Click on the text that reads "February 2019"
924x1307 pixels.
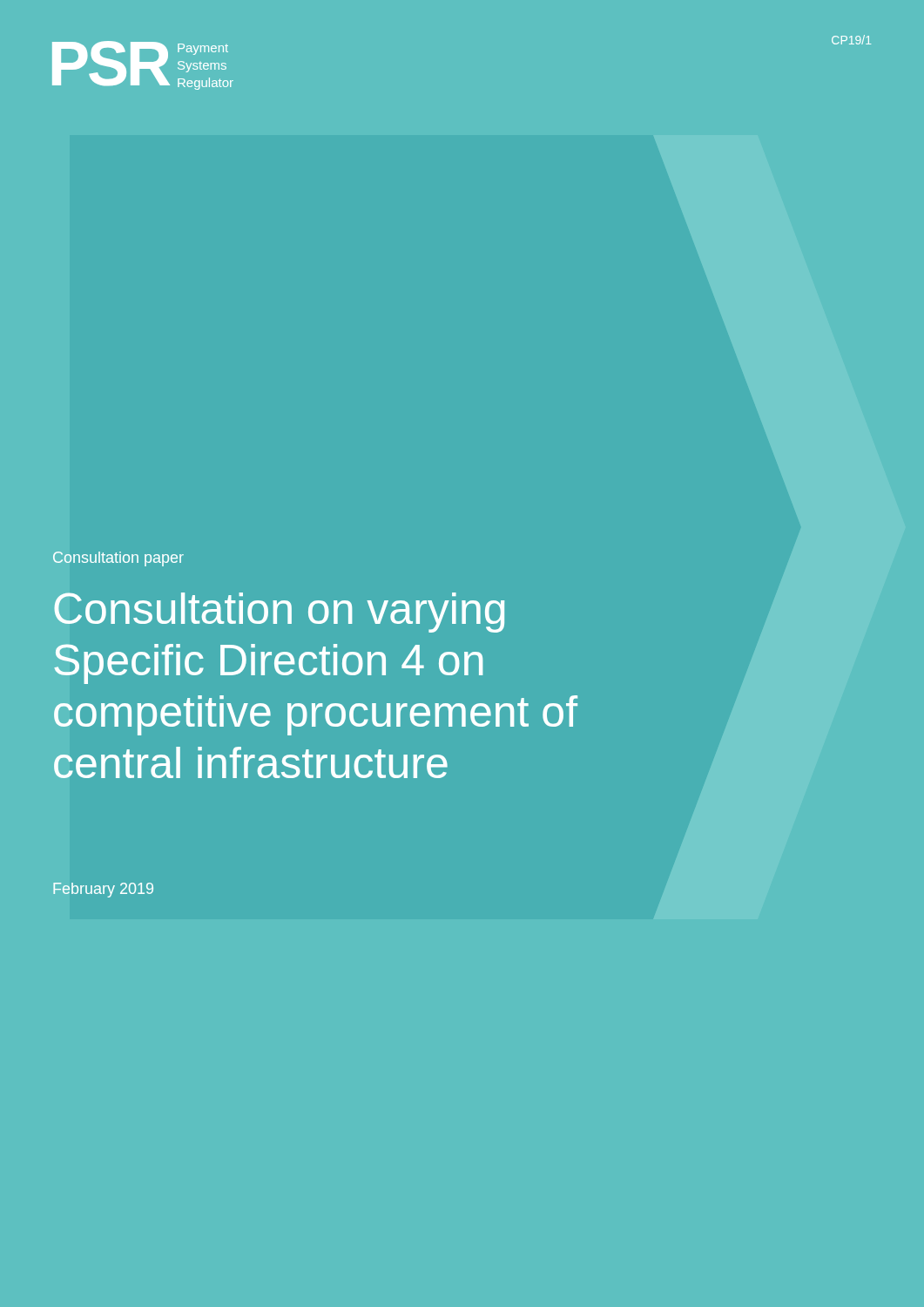click(x=103, y=889)
